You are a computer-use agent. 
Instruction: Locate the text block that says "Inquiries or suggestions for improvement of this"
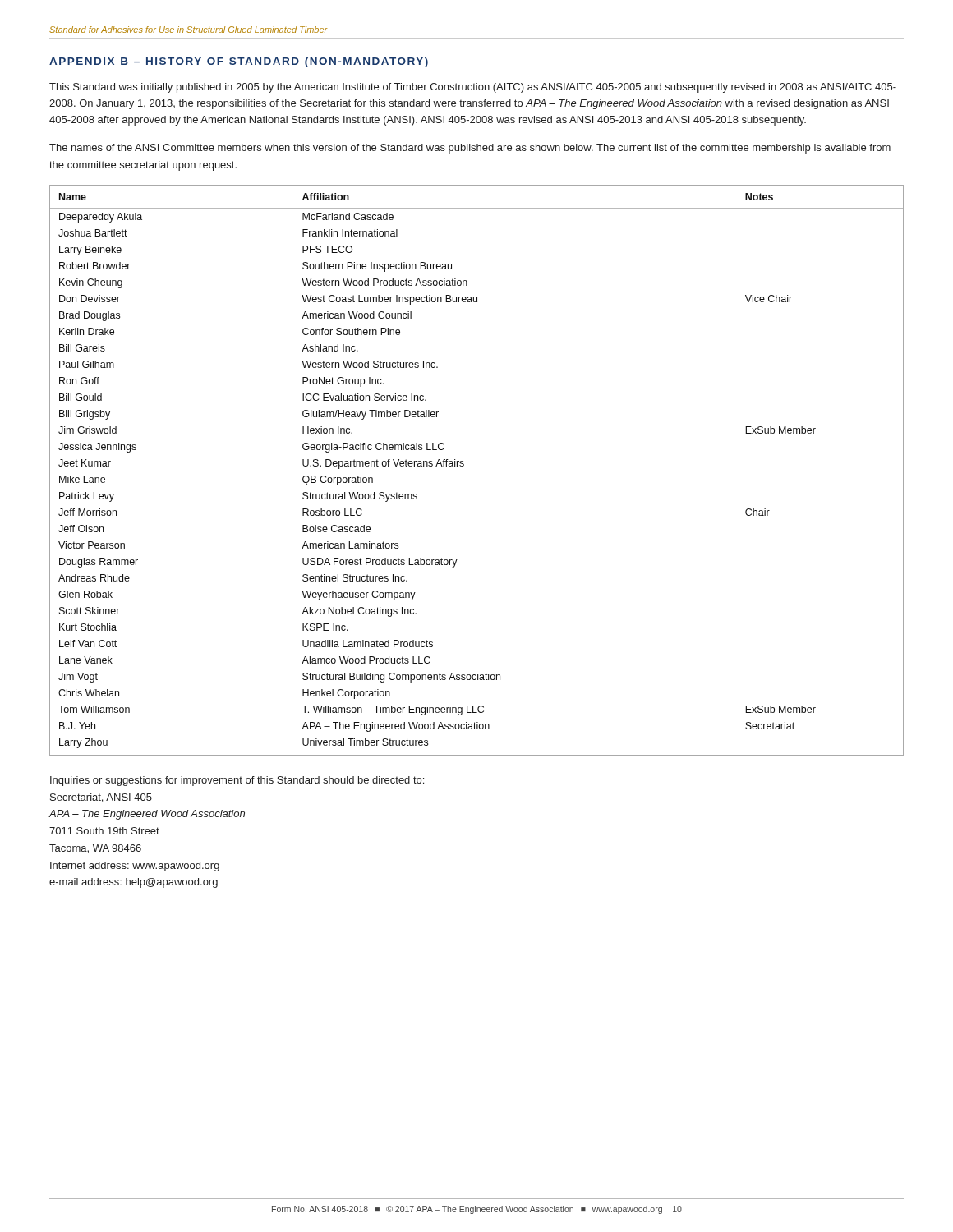(x=237, y=781)
